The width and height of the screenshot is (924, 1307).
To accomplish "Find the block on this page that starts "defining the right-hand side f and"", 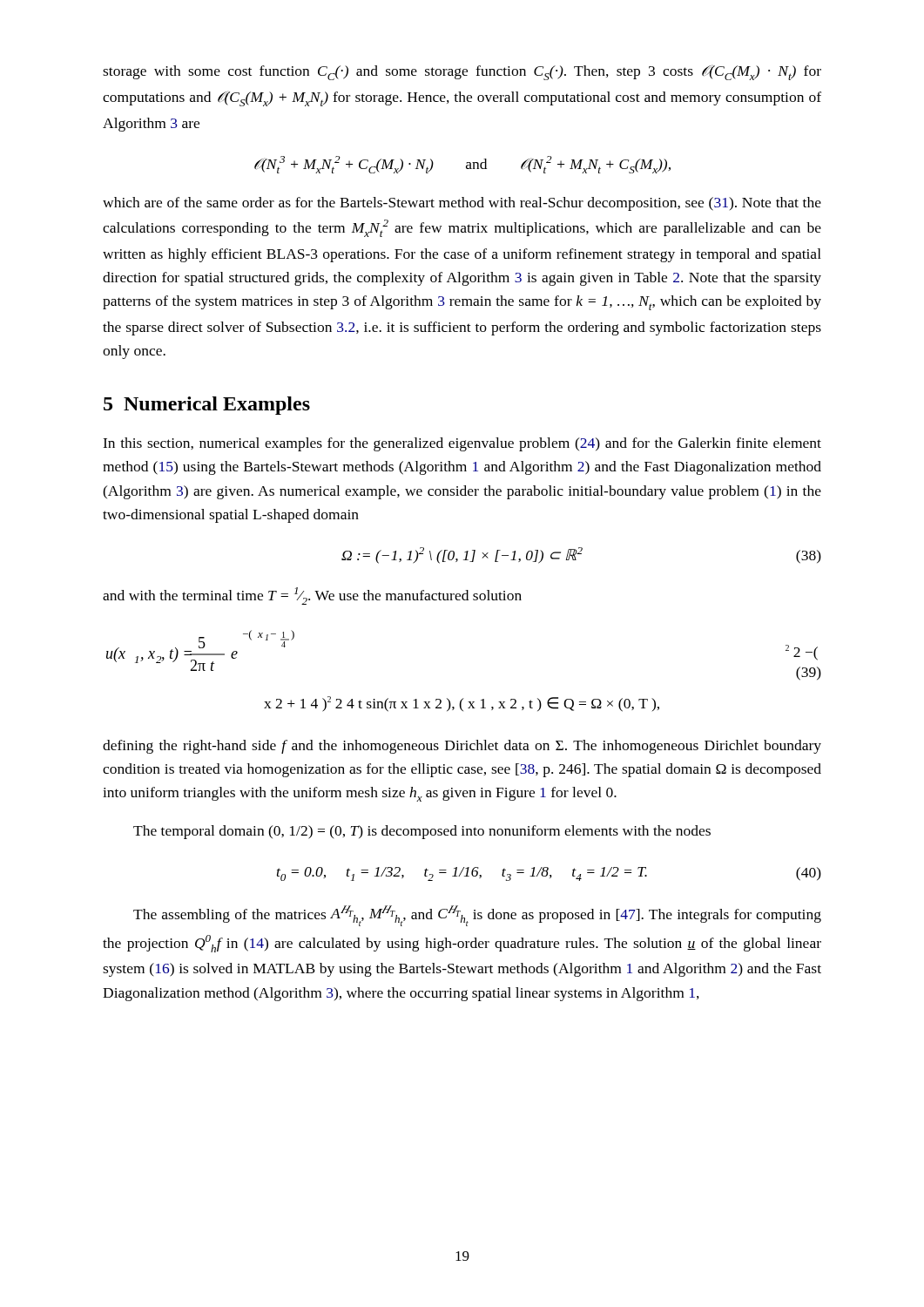I will click(462, 770).
